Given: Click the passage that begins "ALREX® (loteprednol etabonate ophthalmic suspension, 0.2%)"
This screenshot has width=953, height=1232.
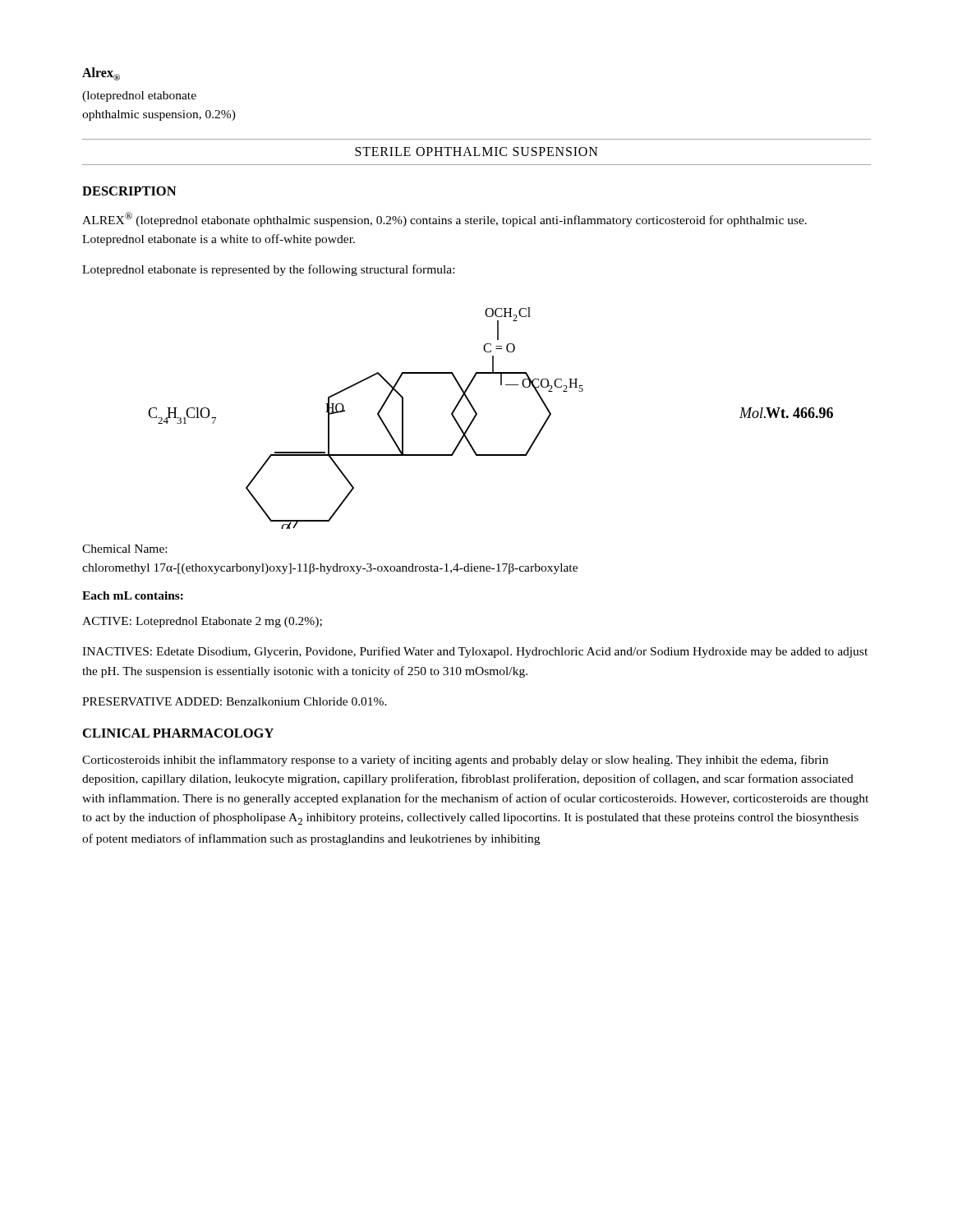Looking at the screenshot, I should click(x=445, y=227).
